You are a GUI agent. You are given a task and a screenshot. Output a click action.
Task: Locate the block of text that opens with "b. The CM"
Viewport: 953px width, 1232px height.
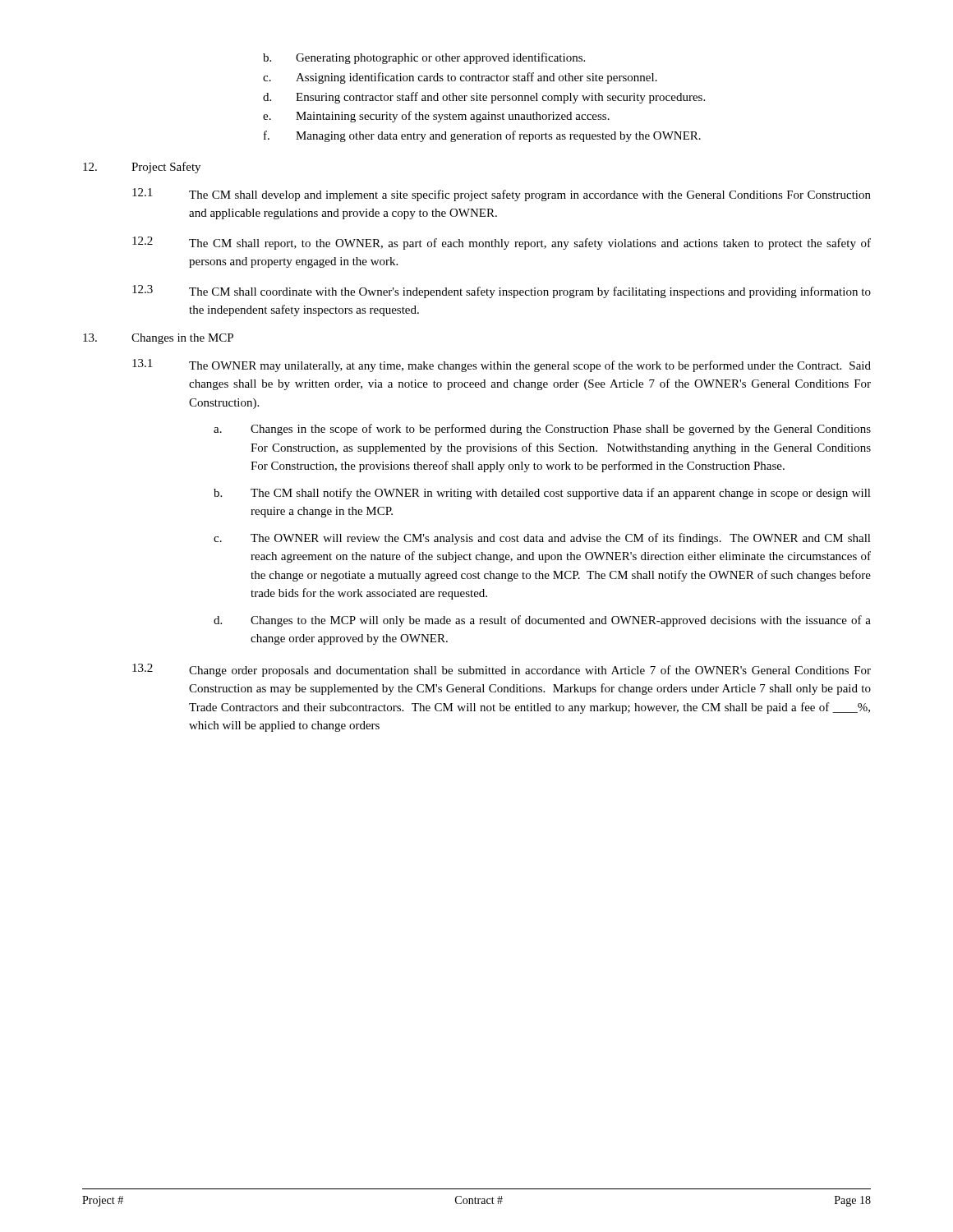pyautogui.click(x=542, y=502)
